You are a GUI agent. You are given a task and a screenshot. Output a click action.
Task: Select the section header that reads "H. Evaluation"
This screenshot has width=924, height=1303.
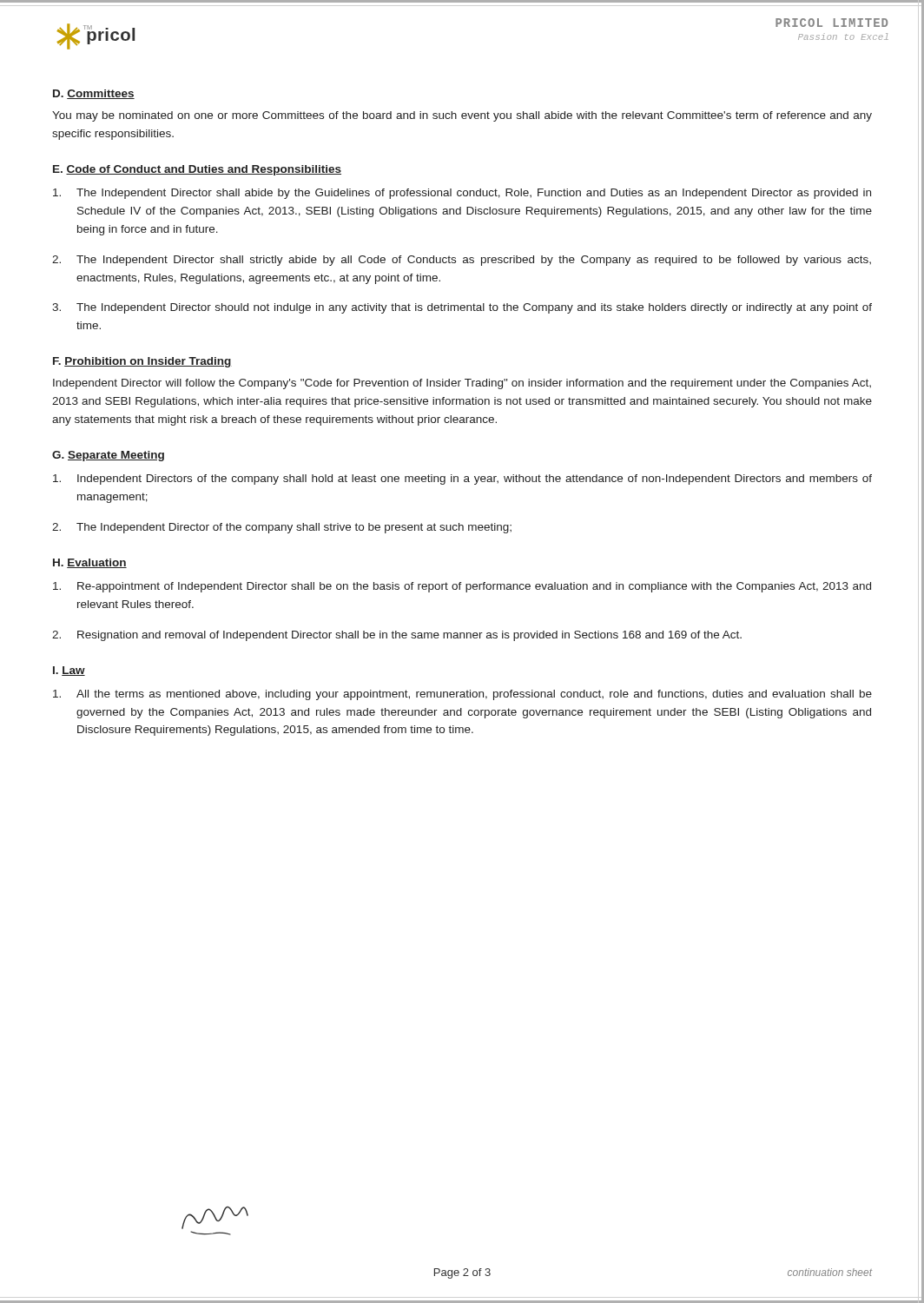coord(89,562)
